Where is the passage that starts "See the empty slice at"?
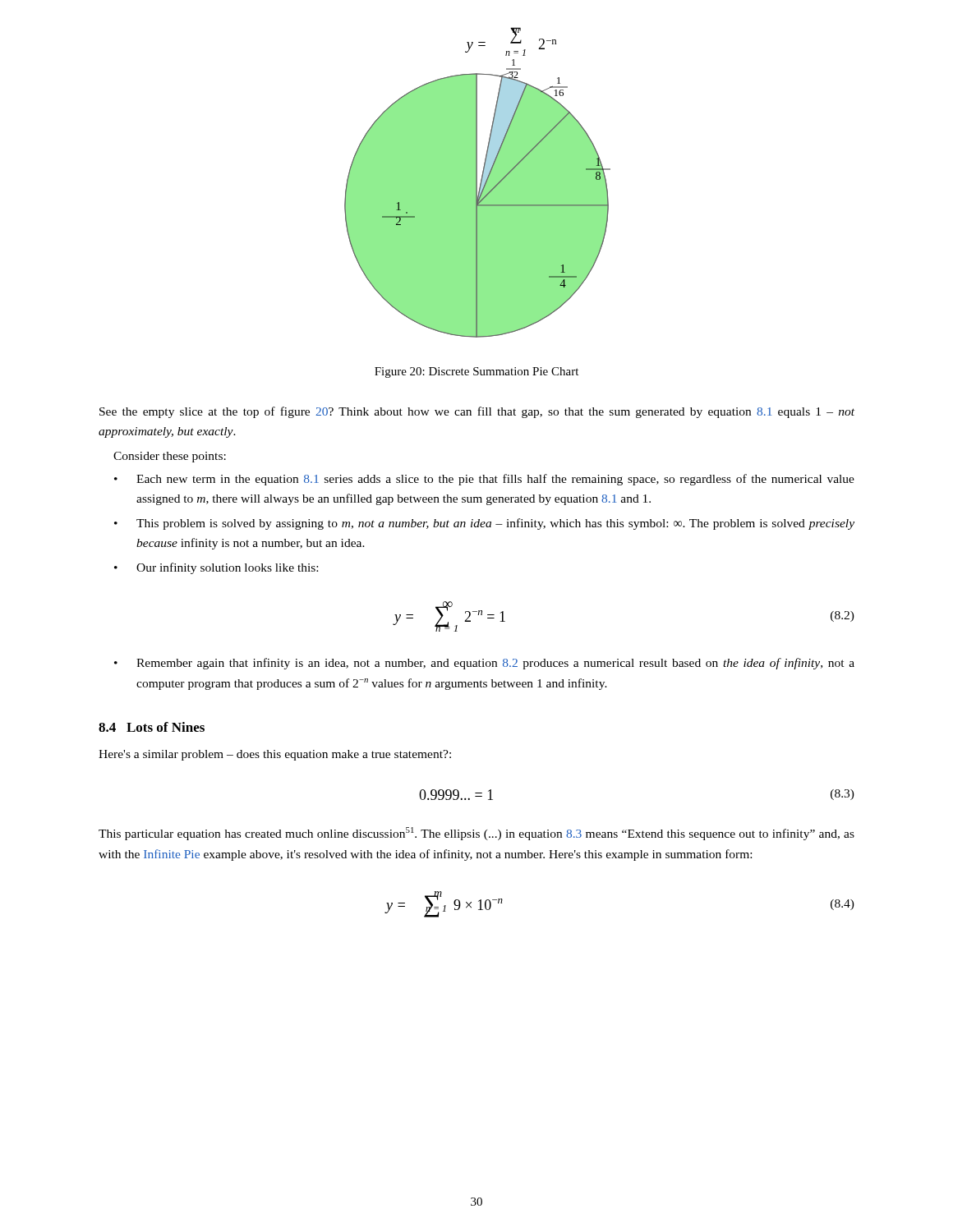Viewport: 953px width, 1232px height. pyautogui.click(x=476, y=421)
